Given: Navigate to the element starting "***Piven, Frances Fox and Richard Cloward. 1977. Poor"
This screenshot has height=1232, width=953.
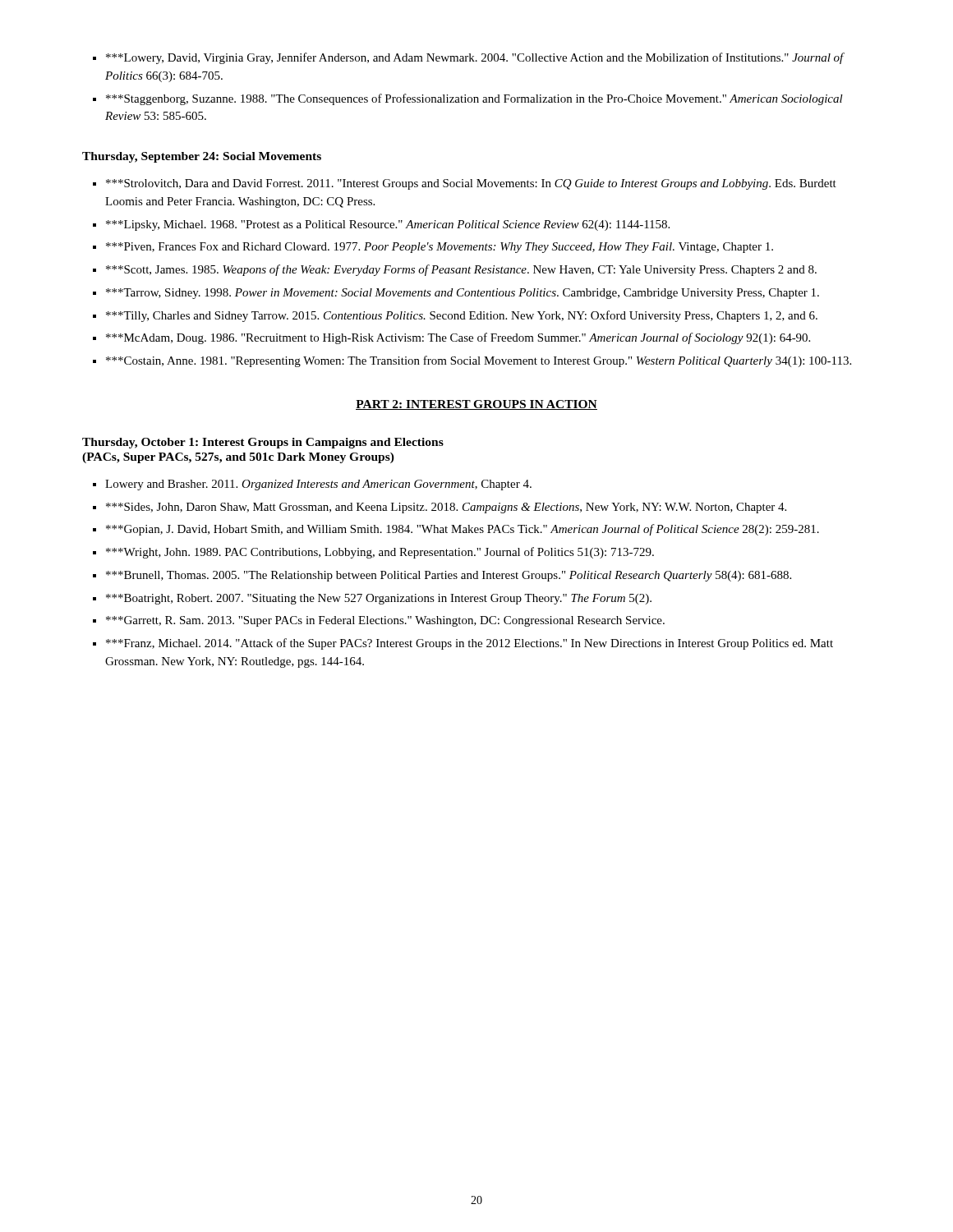Looking at the screenshot, I should coord(488,247).
